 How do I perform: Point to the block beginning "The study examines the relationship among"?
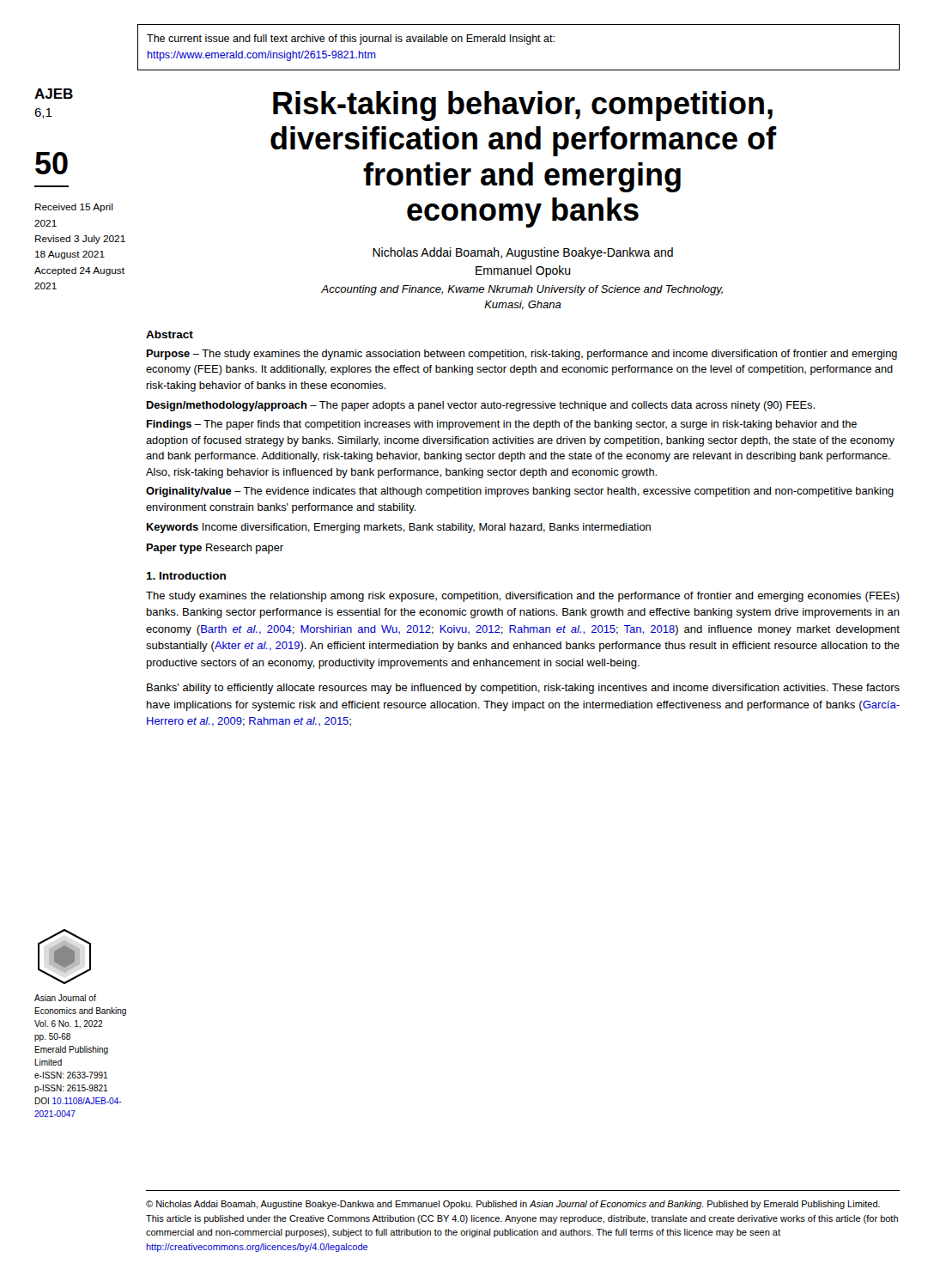(523, 629)
